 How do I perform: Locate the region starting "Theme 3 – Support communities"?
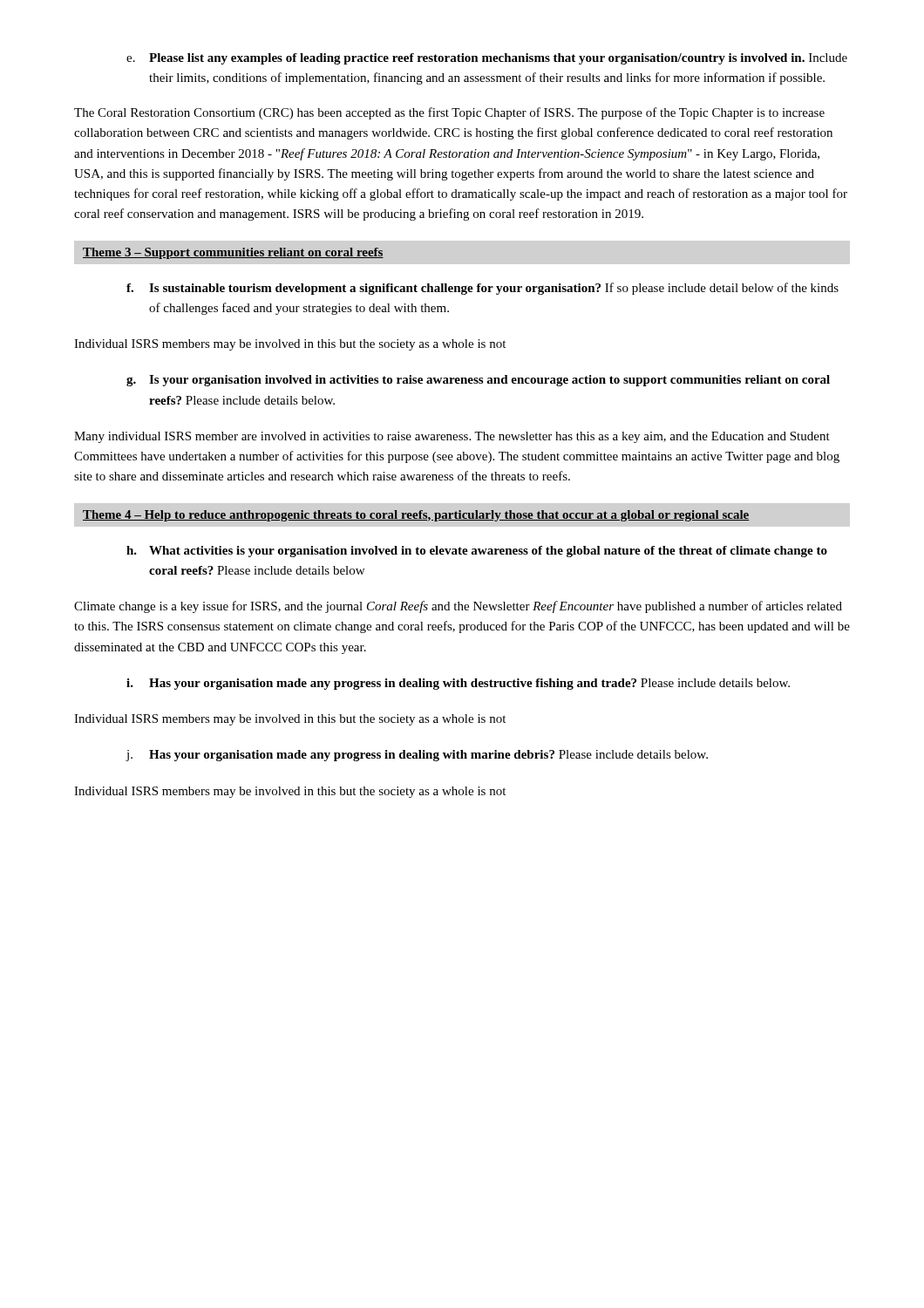233,252
